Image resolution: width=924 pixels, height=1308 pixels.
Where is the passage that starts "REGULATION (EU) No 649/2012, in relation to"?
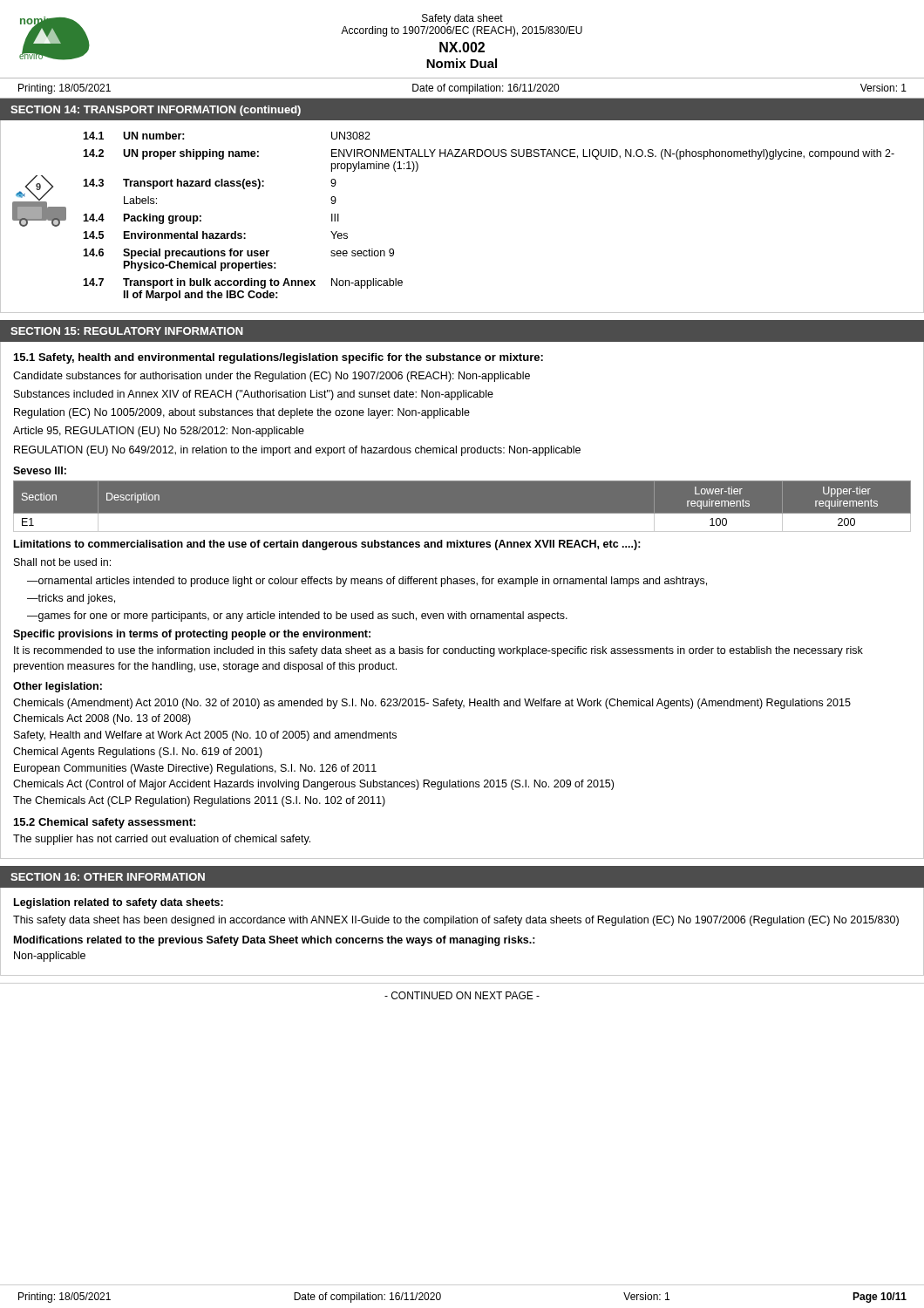point(297,449)
